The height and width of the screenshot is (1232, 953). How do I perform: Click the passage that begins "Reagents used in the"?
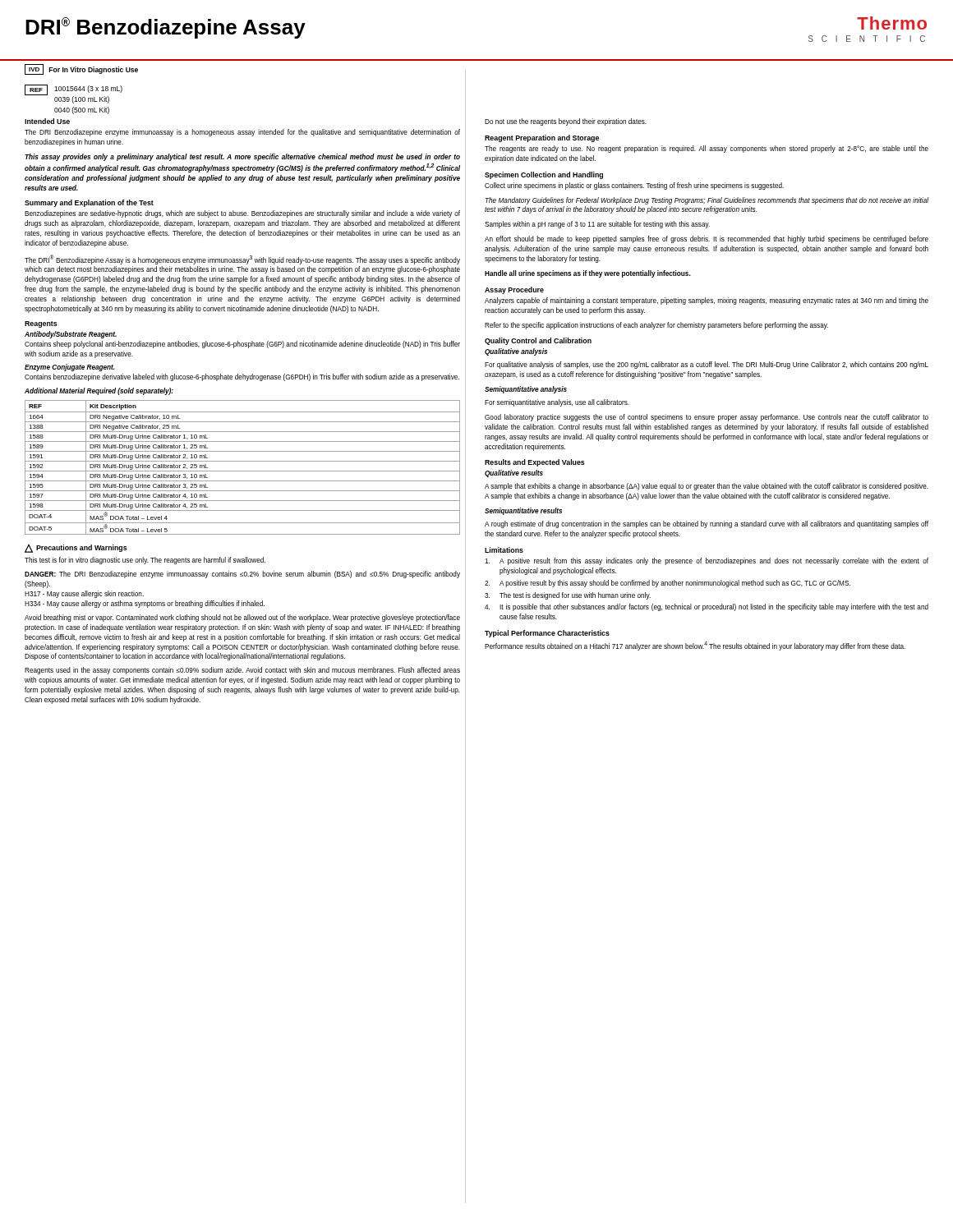[x=242, y=685]
